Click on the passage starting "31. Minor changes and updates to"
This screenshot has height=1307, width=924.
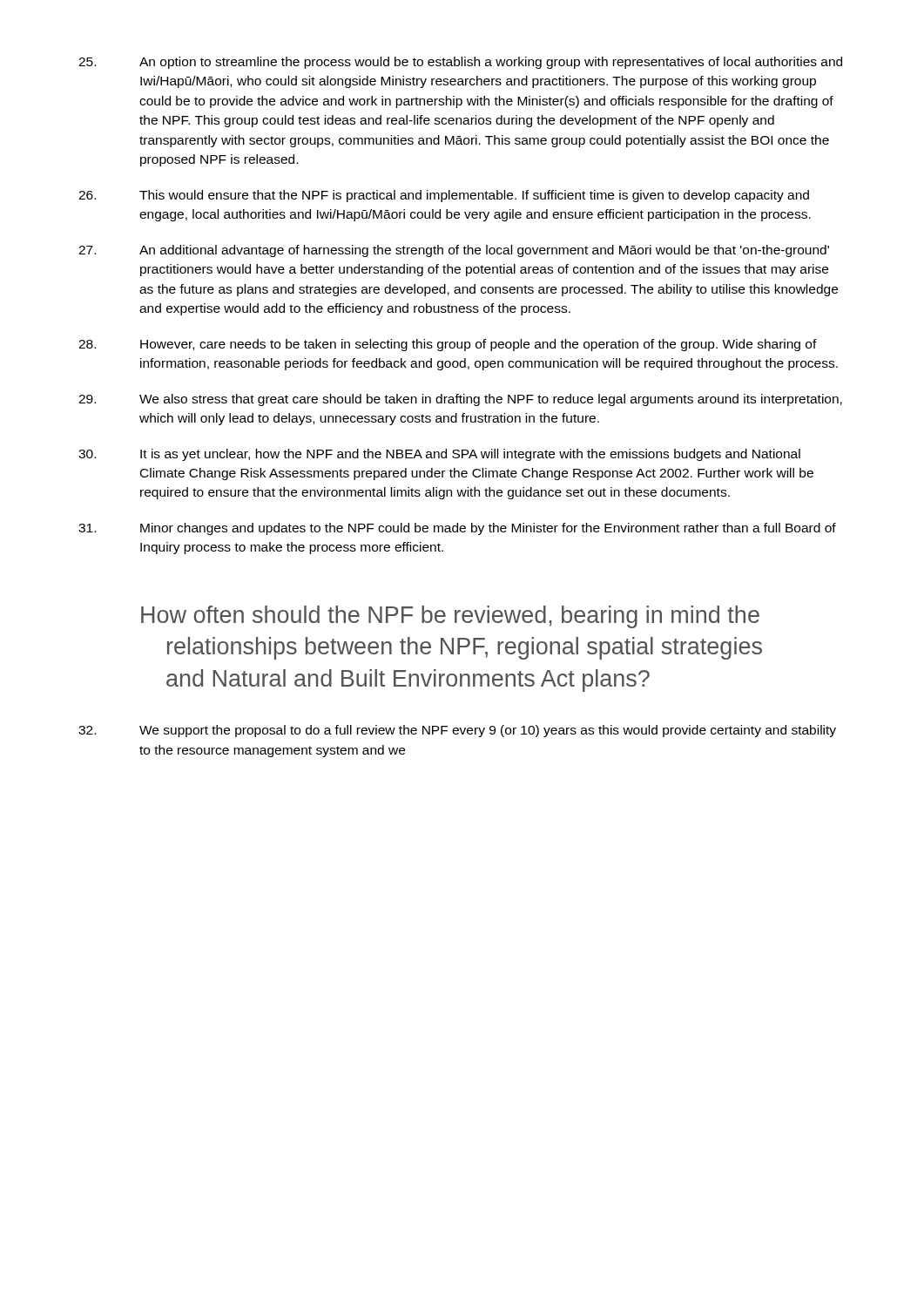coord(462,538)
